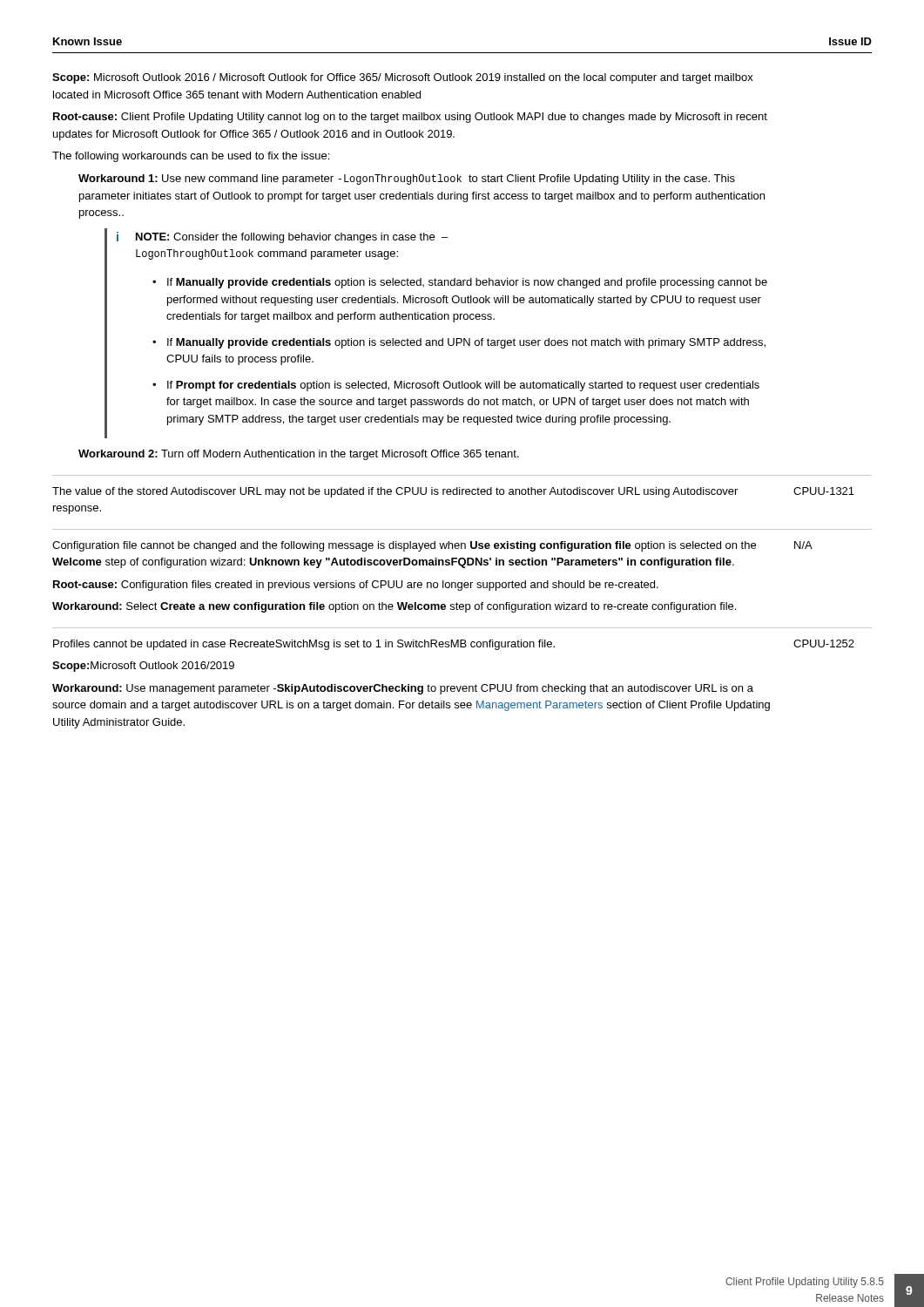This screenshot has width=924, height=1307.
Task: Where is the passage that starts "If Prompt for credentials option is"?
Action: click(463, 401)
